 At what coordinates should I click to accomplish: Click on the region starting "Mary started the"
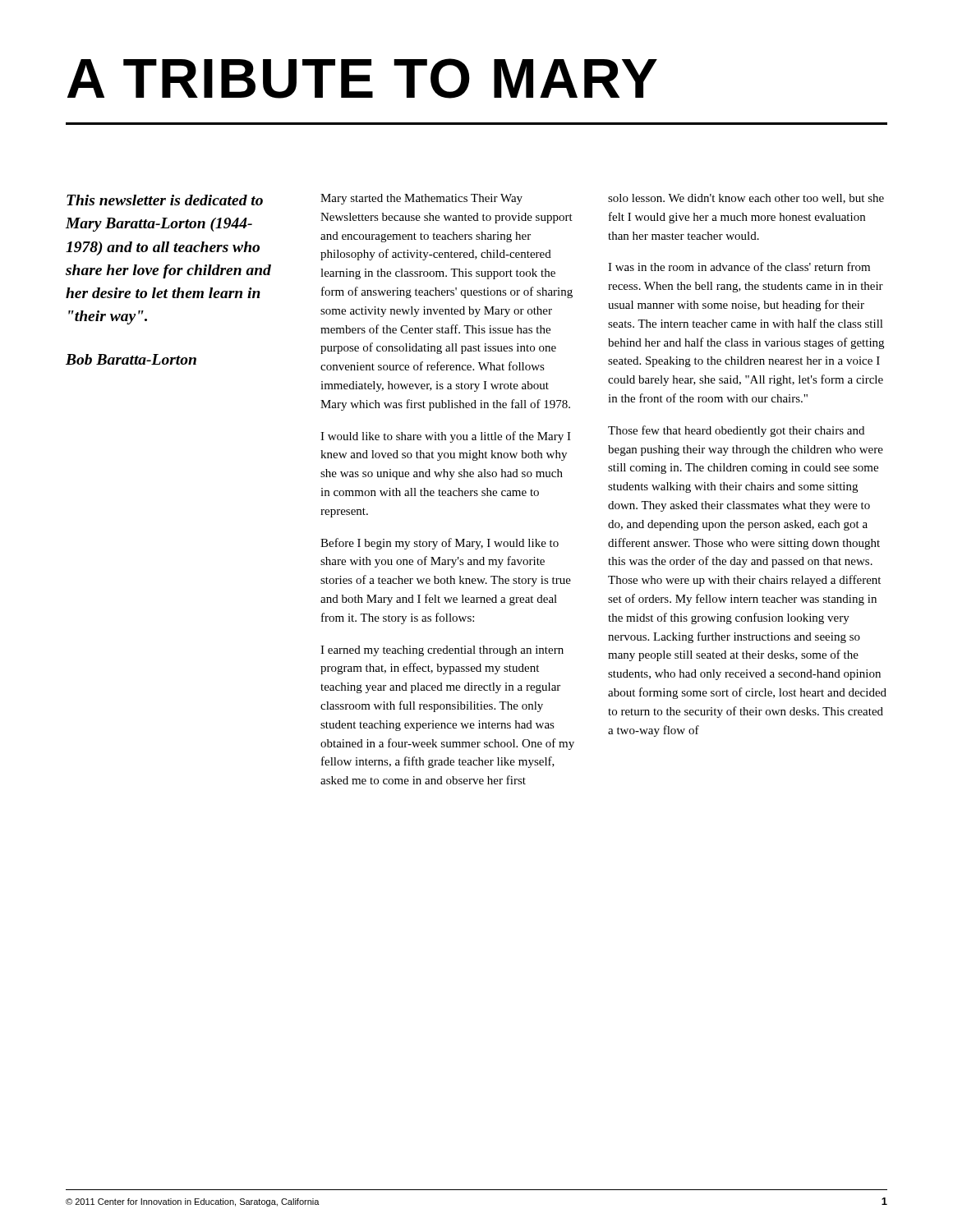447,301
